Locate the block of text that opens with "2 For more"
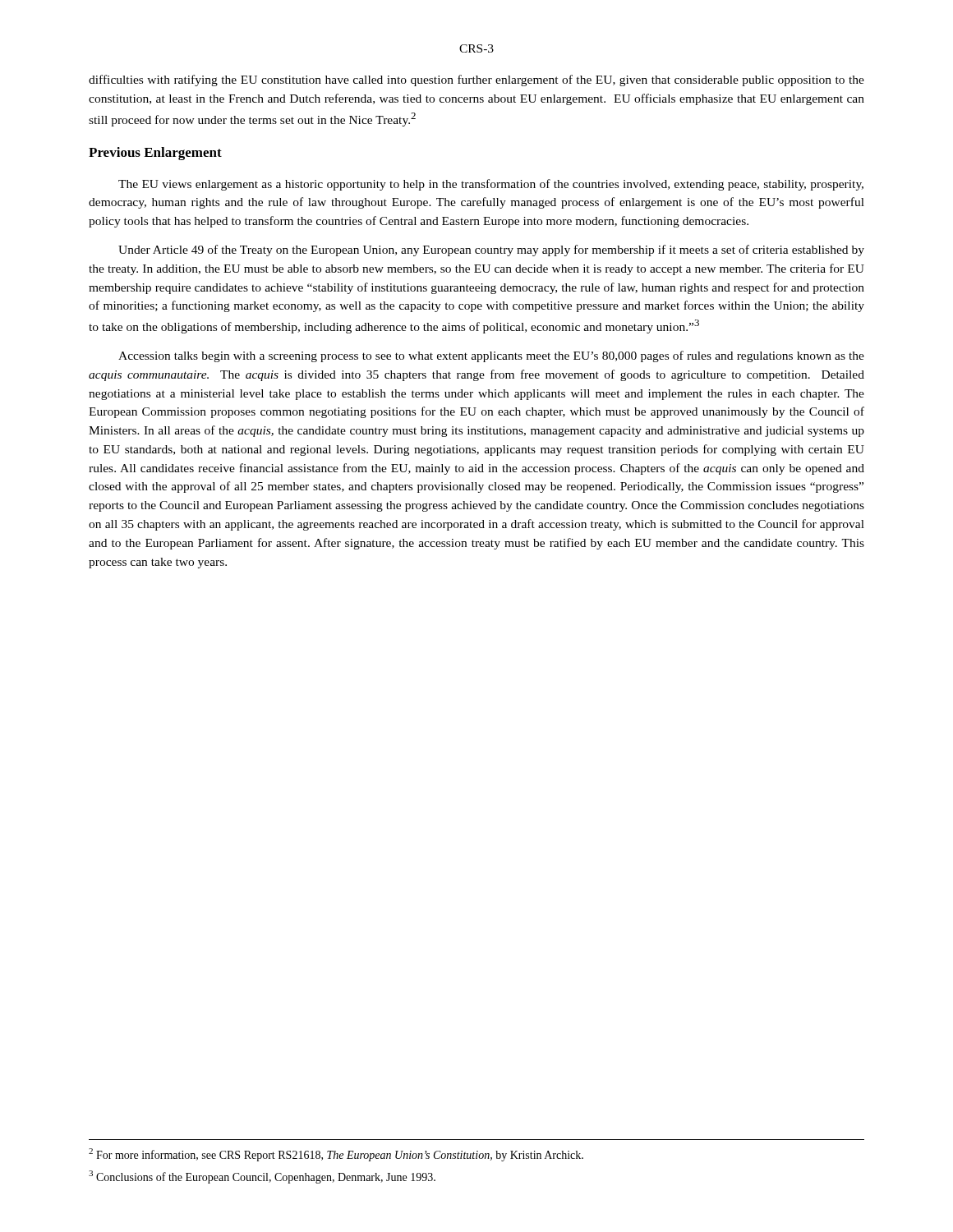The image size is (953, 1232). coord(336,1154)
